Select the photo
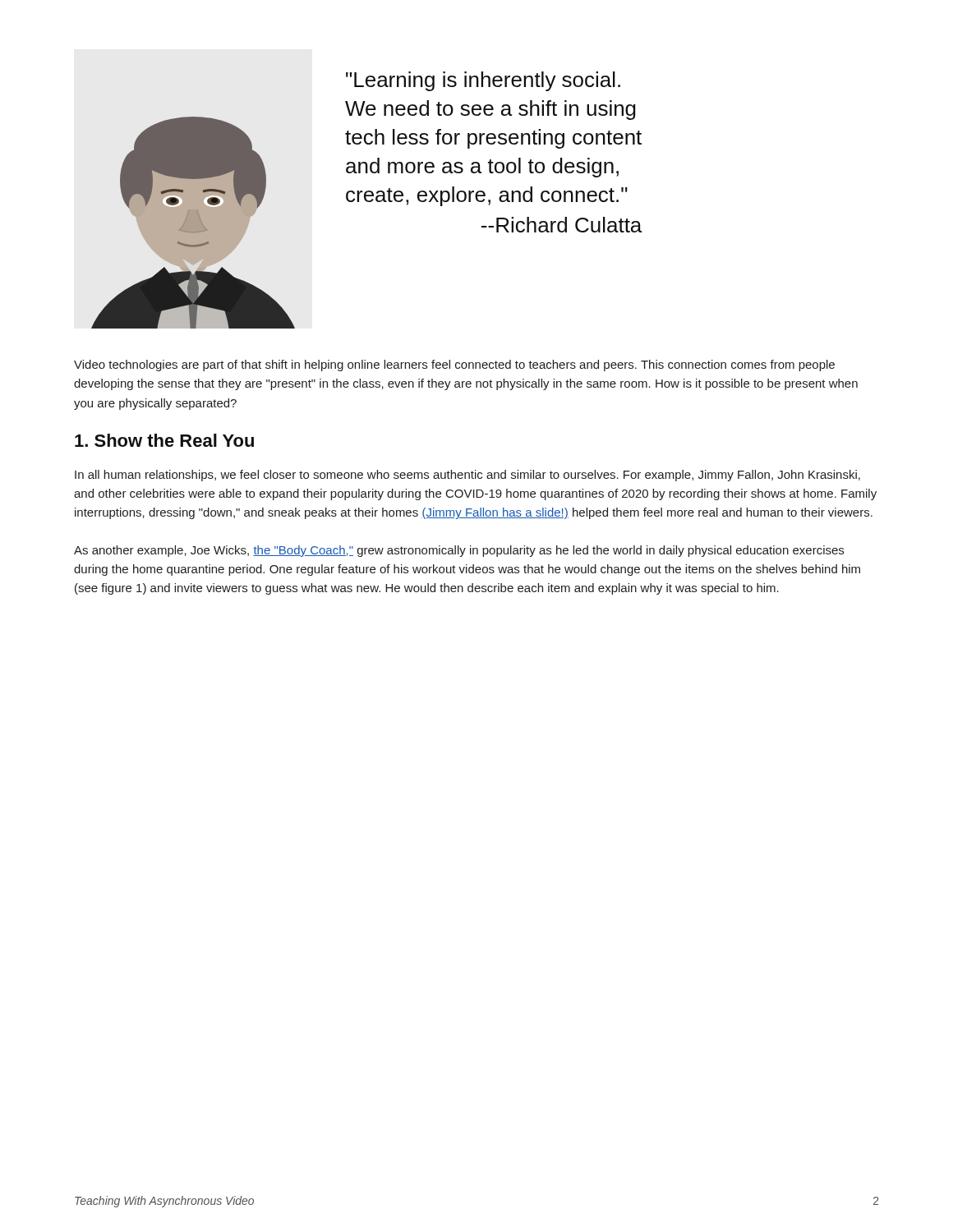Viewport: 953px width, 1232px height. pos(193,189)
